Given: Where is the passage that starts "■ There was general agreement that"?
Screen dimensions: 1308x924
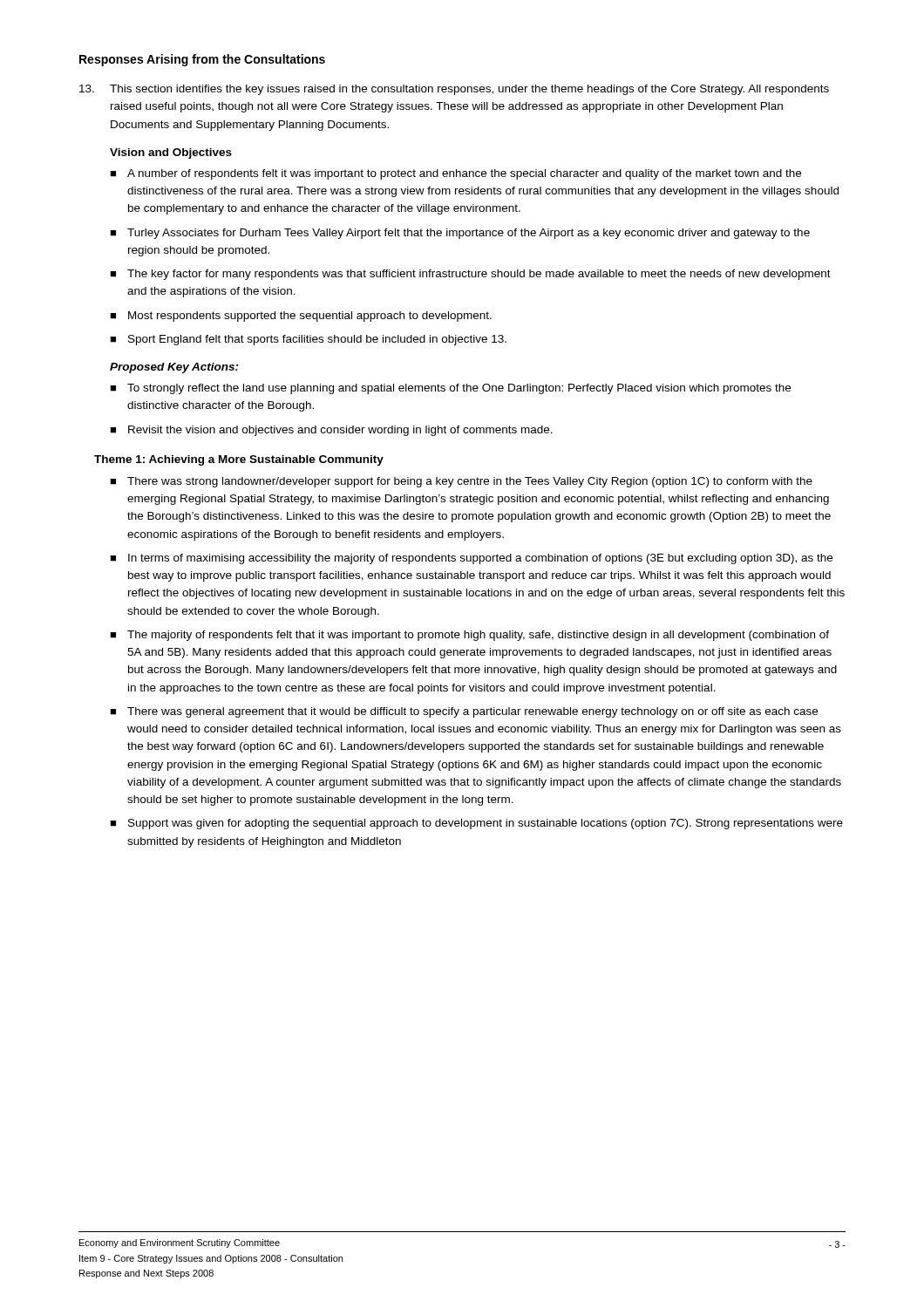Looking at the screenshot, I should coord(478,756).
